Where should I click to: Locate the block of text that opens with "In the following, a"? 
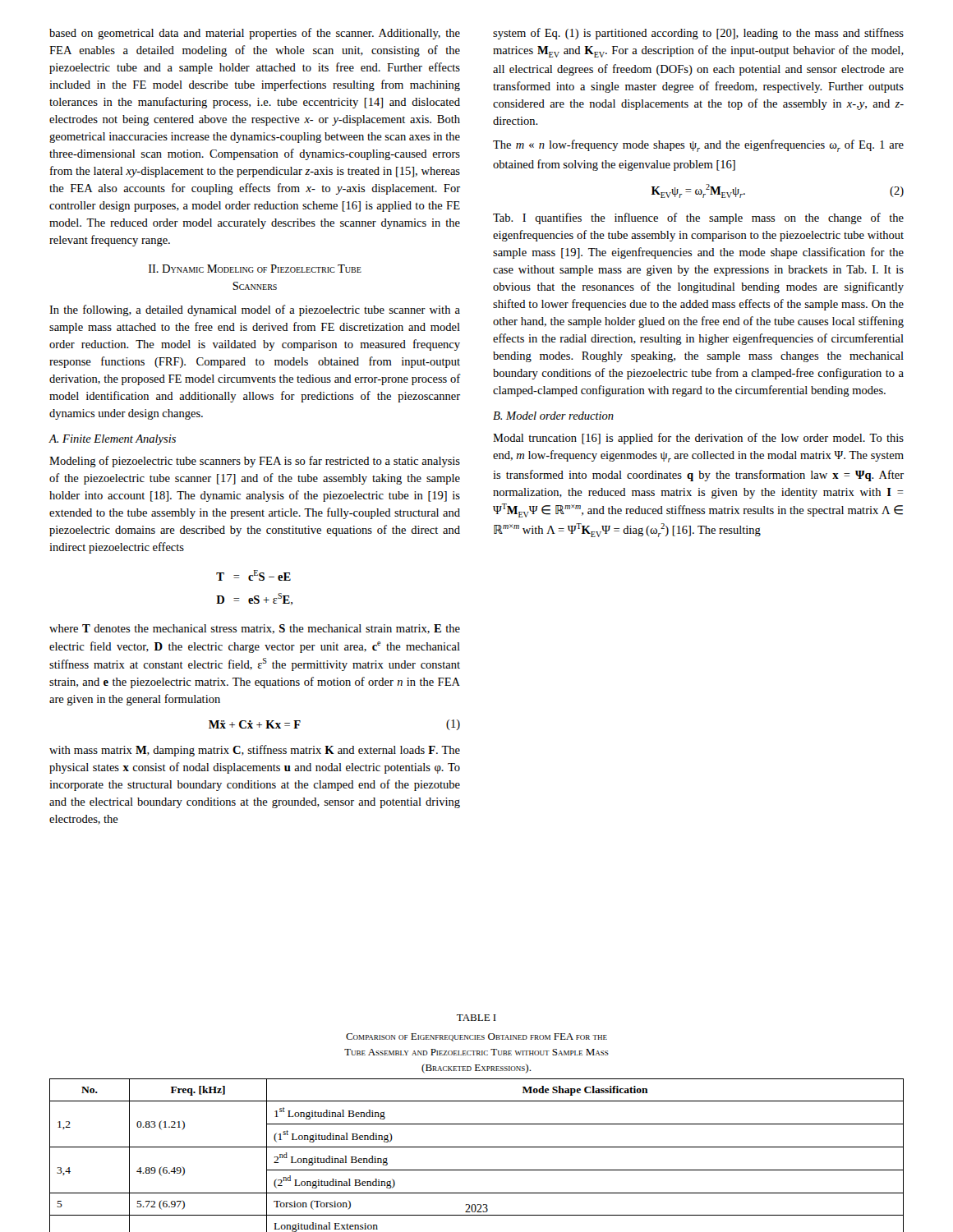(x=255, y=362)
